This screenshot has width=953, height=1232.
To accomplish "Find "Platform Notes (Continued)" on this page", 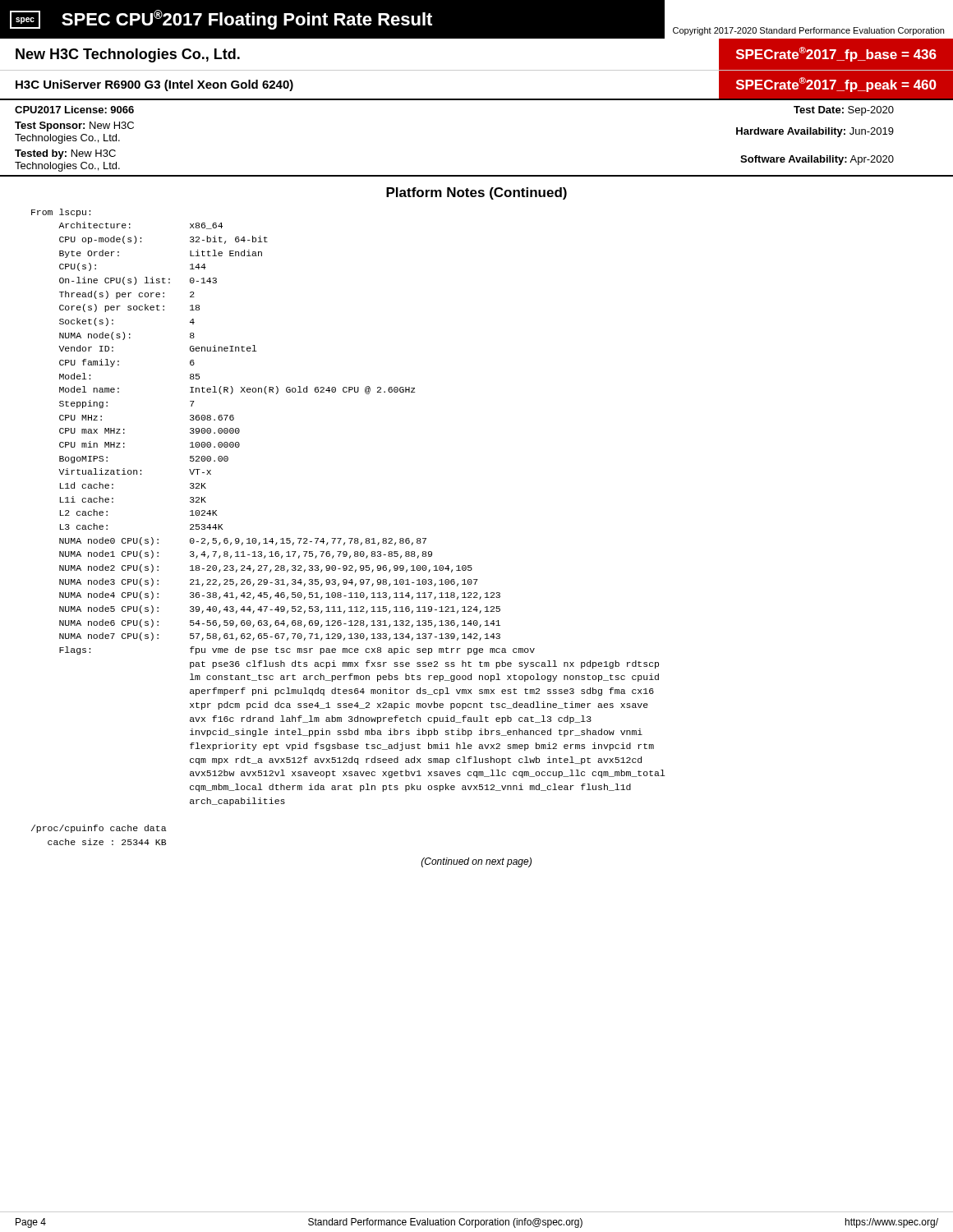I will coord(476,192).
